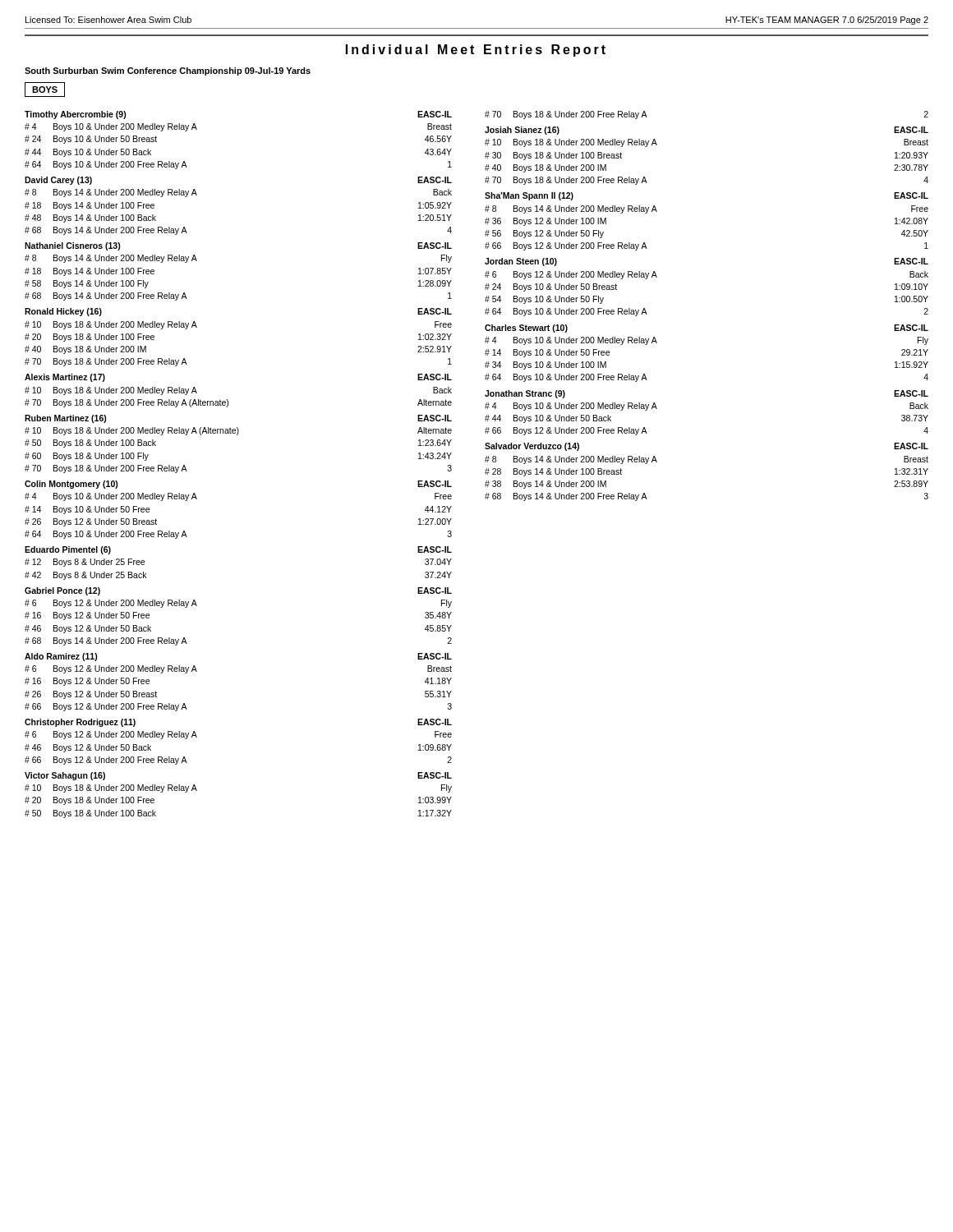Find the title containing "Individual Meet Entries Report"
Screen dimensions: 1232x953
tap(476, 50)
